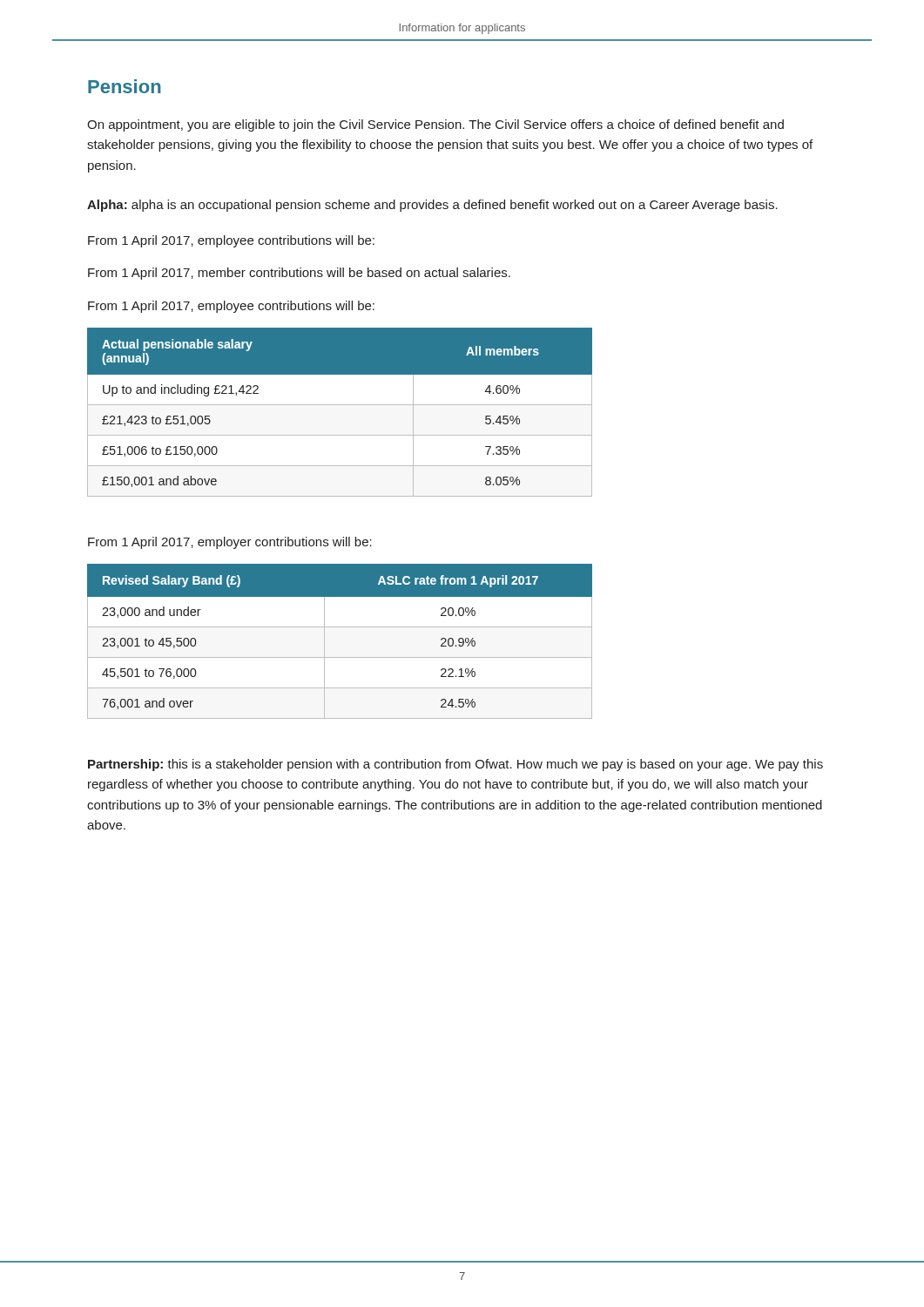This screenshot has height=1307, width=924.
Task: Select the table that reads "All members"
Action: click(462, 412)
